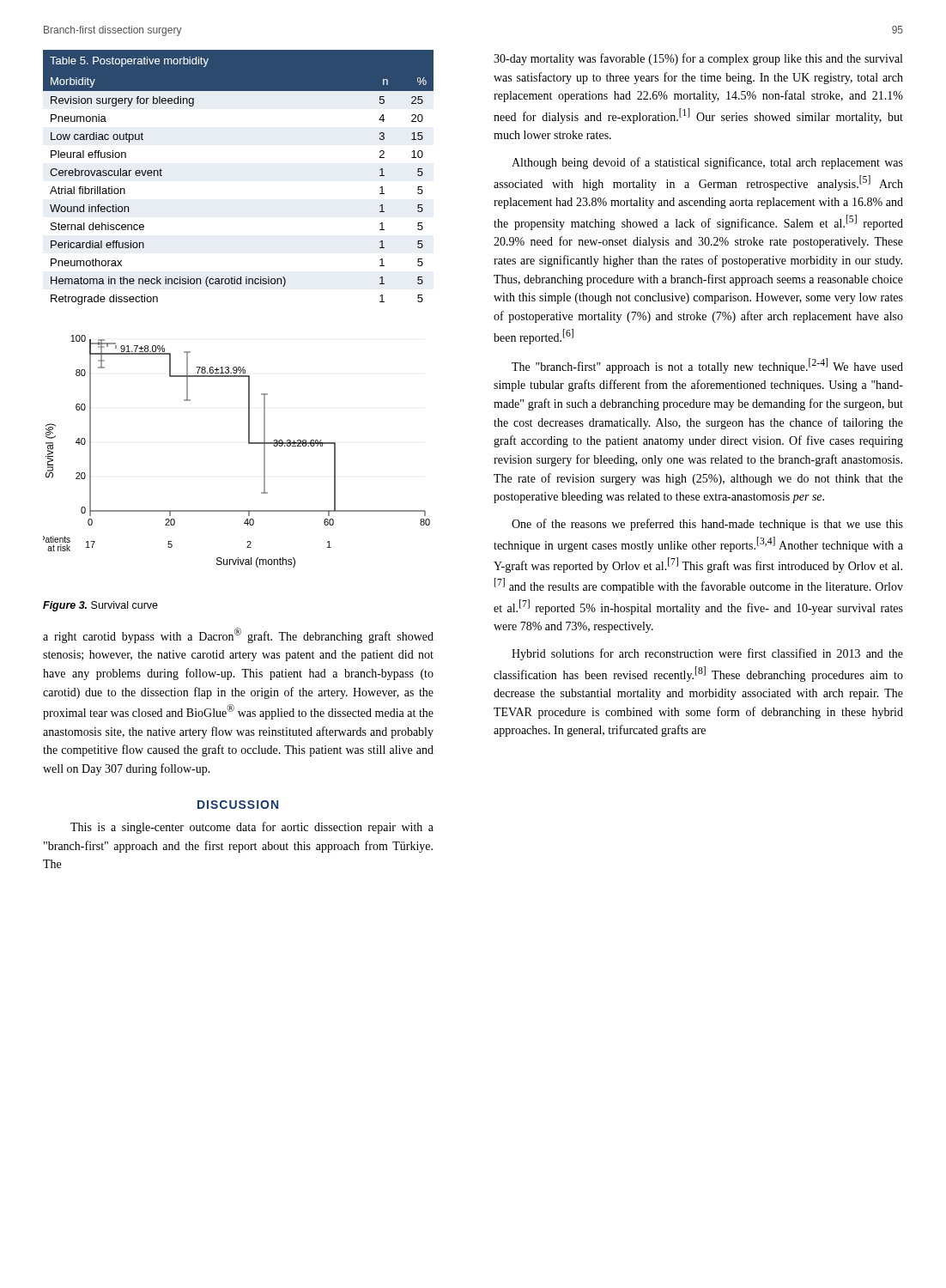Image resolution: width=946 pixels, height=1288 pixels.
Task: Click a section header
Action: tap(238, 804)
